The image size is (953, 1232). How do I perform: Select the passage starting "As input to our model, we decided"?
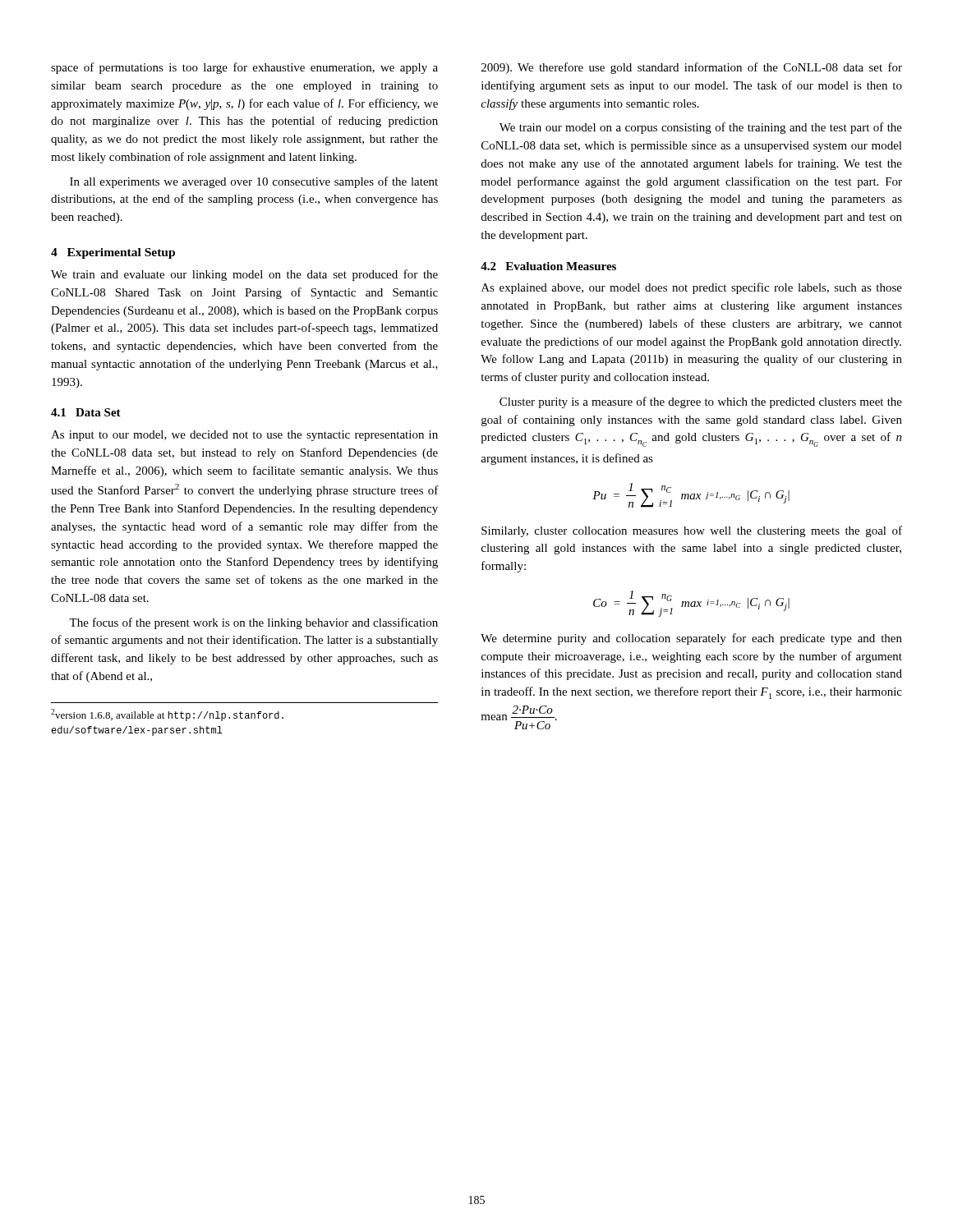pyautogui.click(x=244, y=517)
